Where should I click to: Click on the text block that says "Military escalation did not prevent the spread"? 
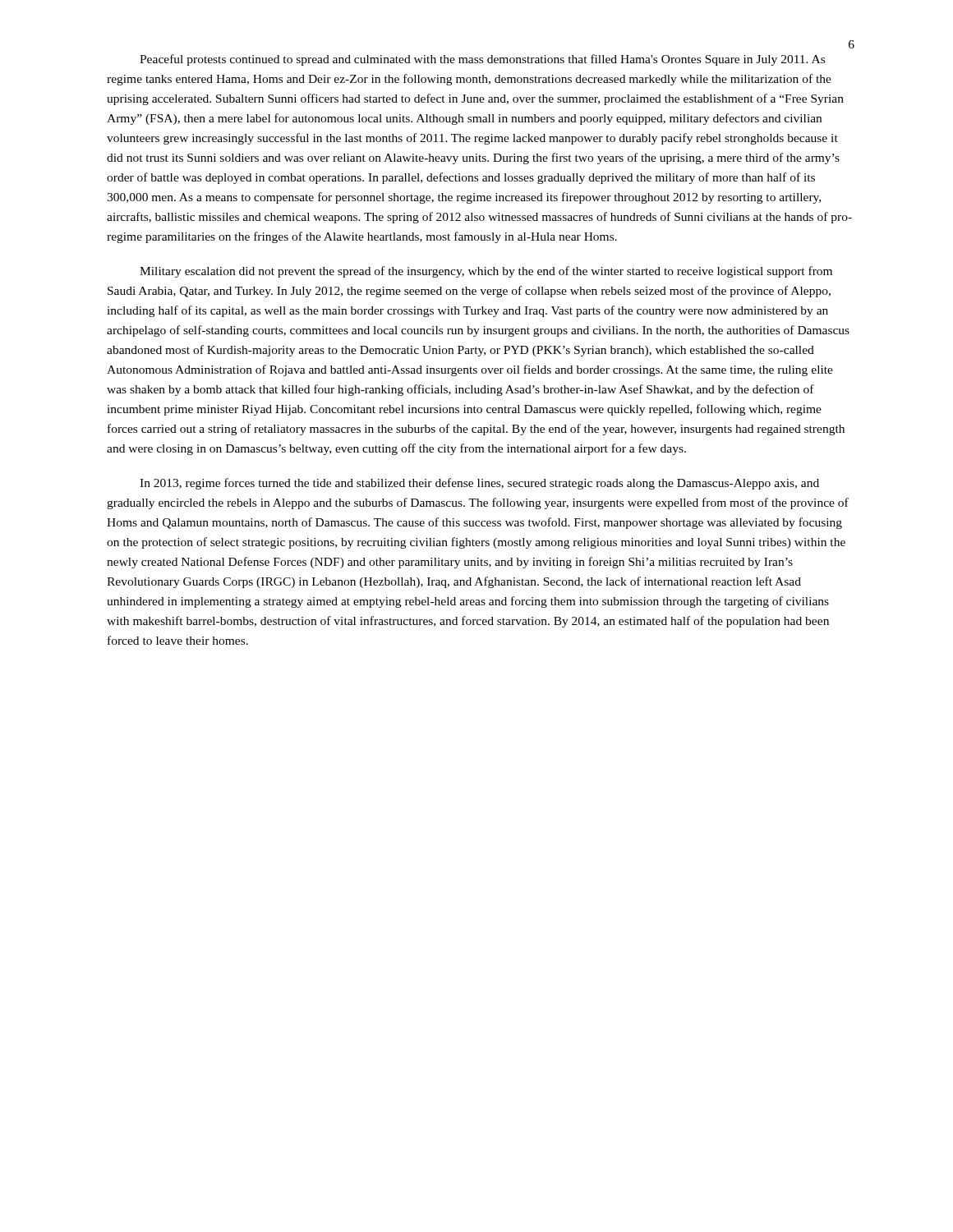481,360
